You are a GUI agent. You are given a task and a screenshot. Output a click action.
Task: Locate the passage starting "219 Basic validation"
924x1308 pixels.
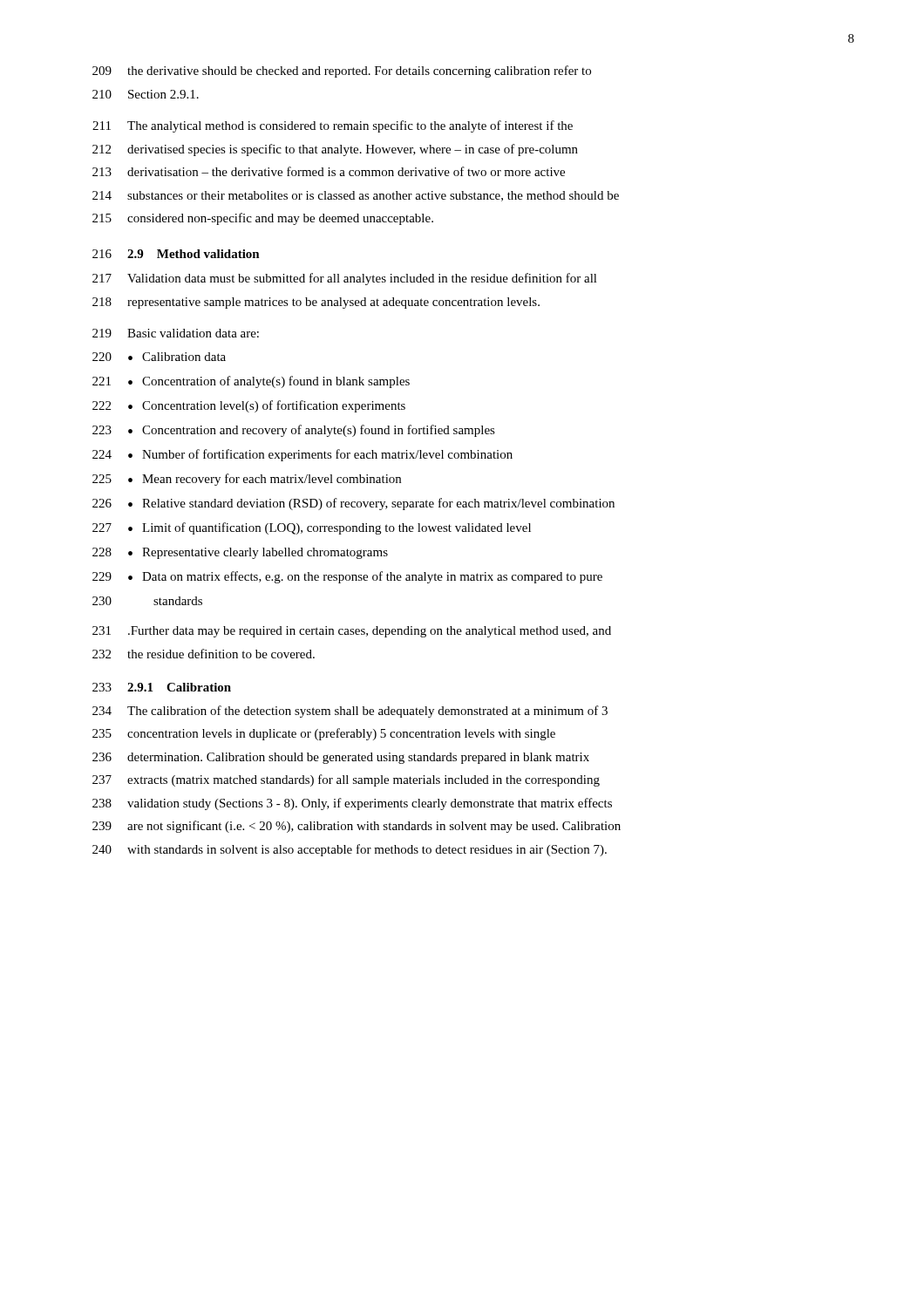pyautogui.click(x=176, y=333)
